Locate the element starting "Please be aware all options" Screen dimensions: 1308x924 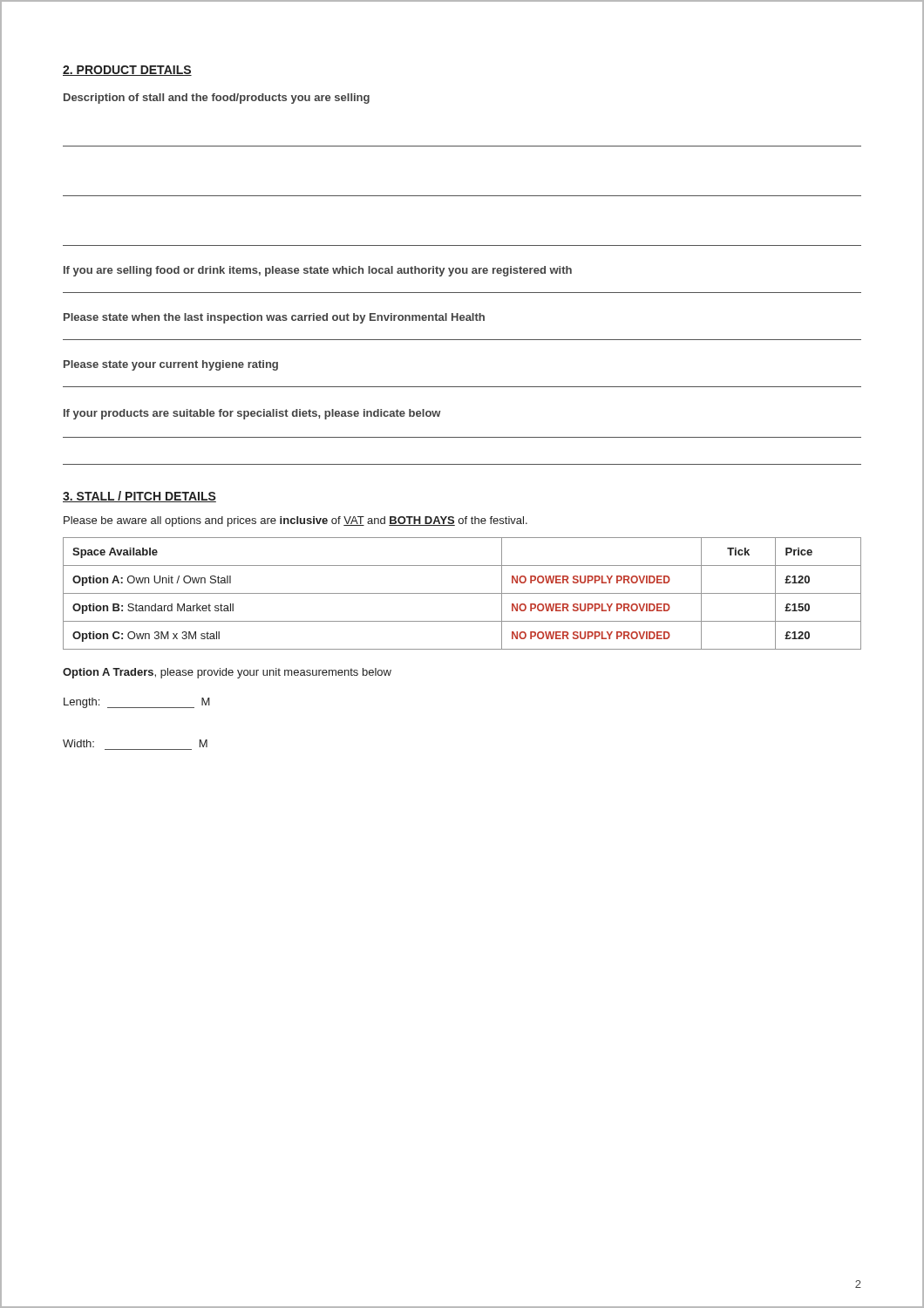click(x=295, y=520)
